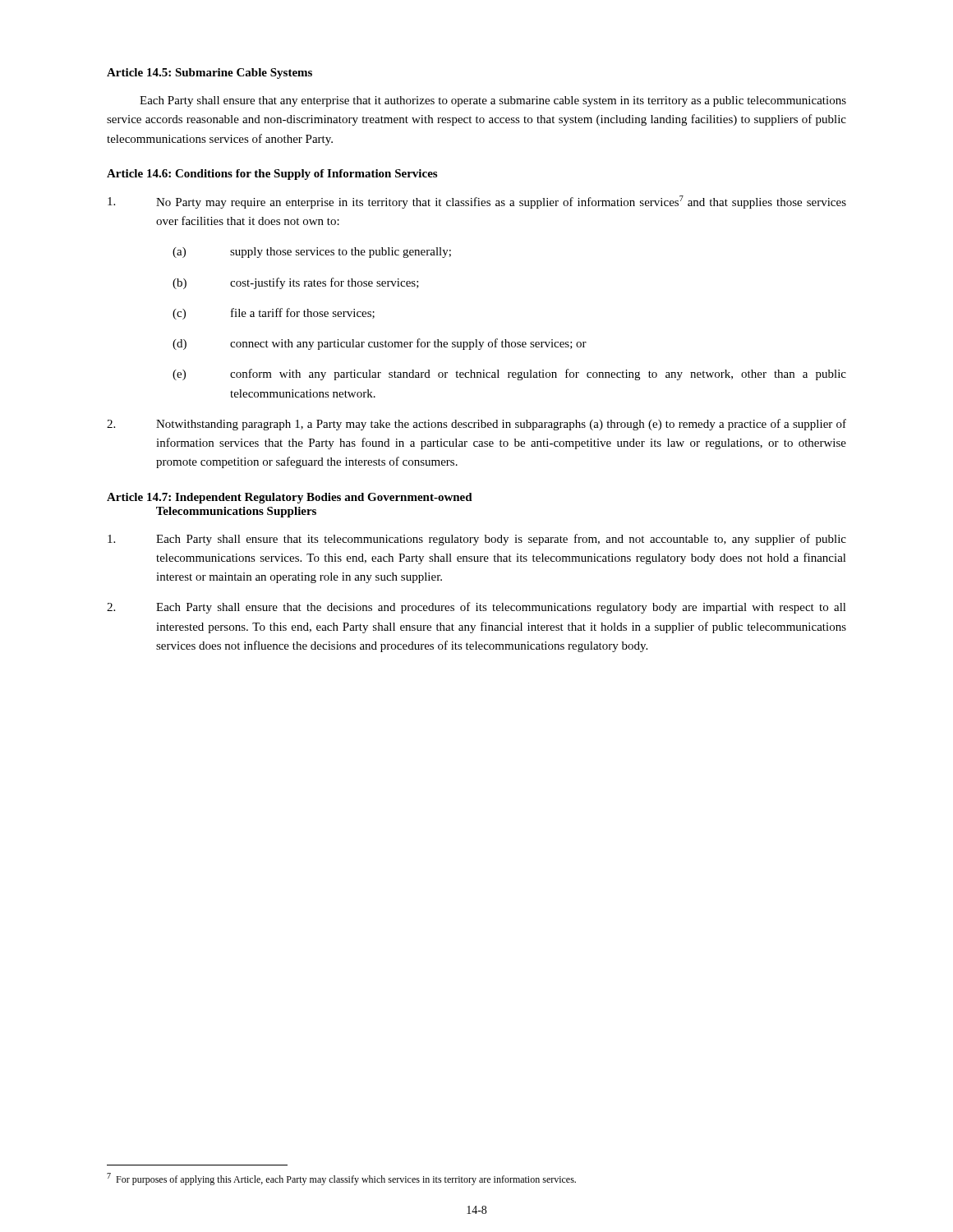Locate the list item containing "(e) conform with any particular standard or technical"

pos(509,384)
